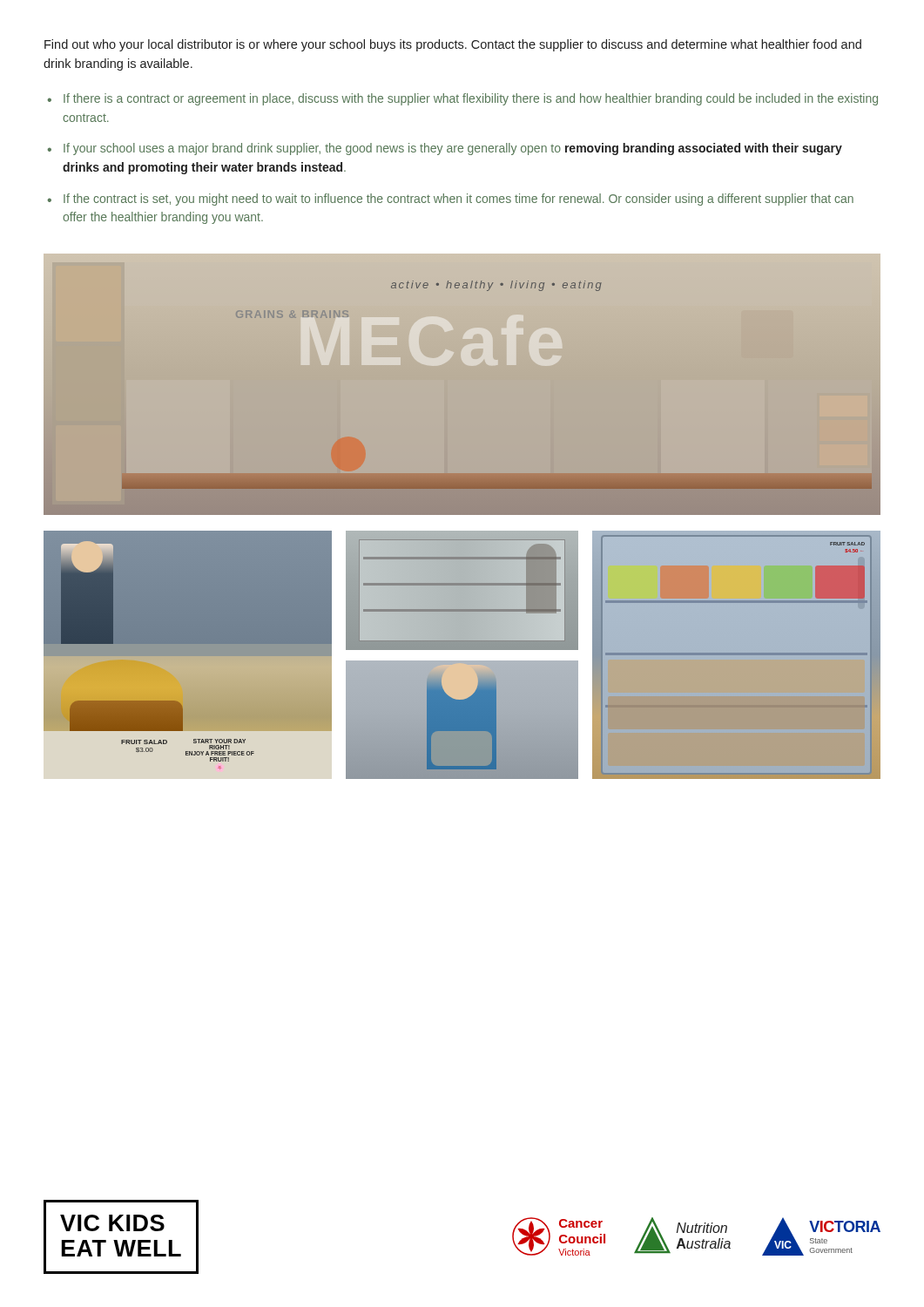The height and width of the screenshot is (1307, 924).
Task: Point to the text block starting "• If there is"
Action: (x=463, y=107)
